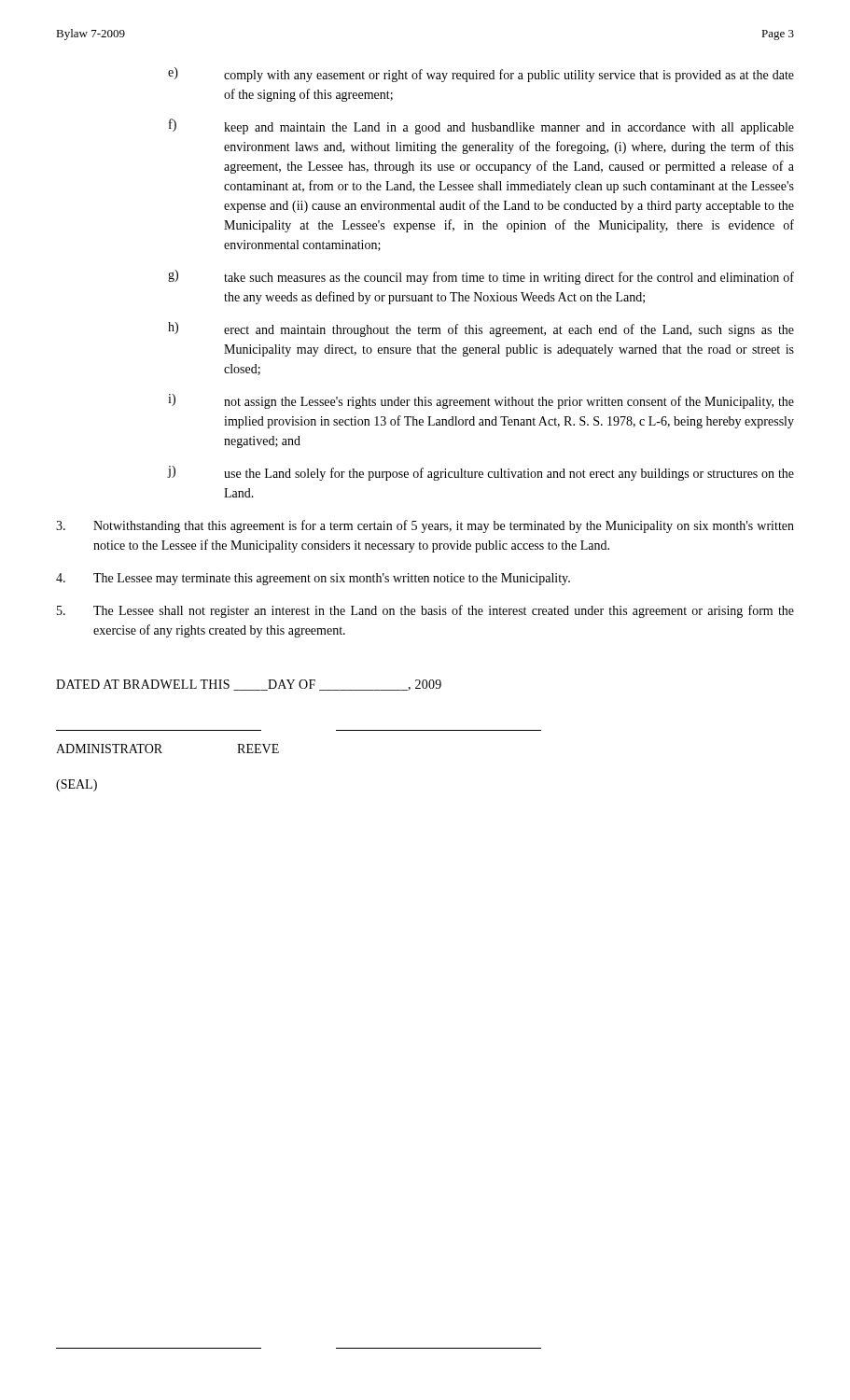
Task: Locate the block of text that opens with "g) take such"
Action: coord(481,287)
